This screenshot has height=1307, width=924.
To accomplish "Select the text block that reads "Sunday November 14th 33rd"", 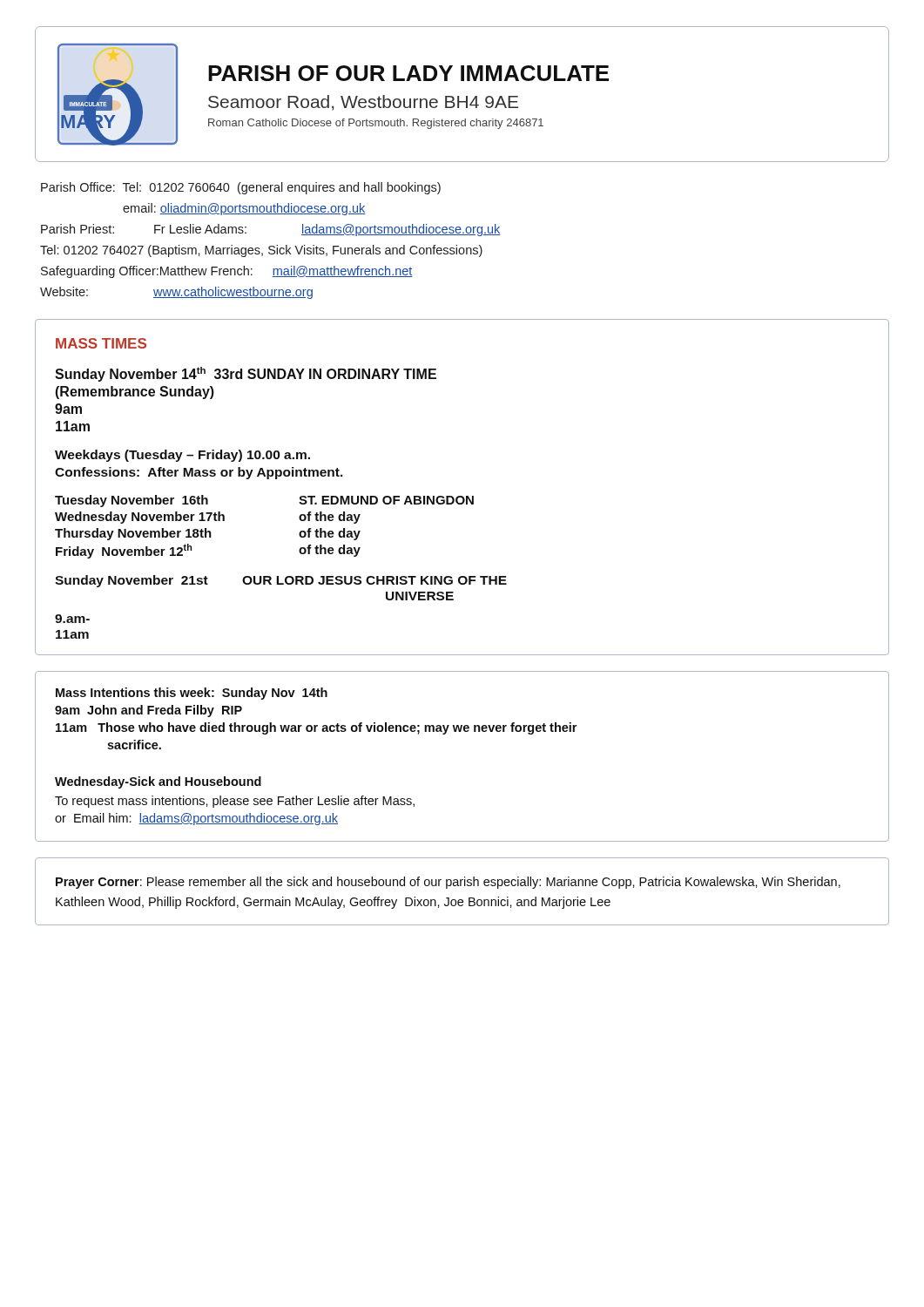I will click(x=246, y=374).
